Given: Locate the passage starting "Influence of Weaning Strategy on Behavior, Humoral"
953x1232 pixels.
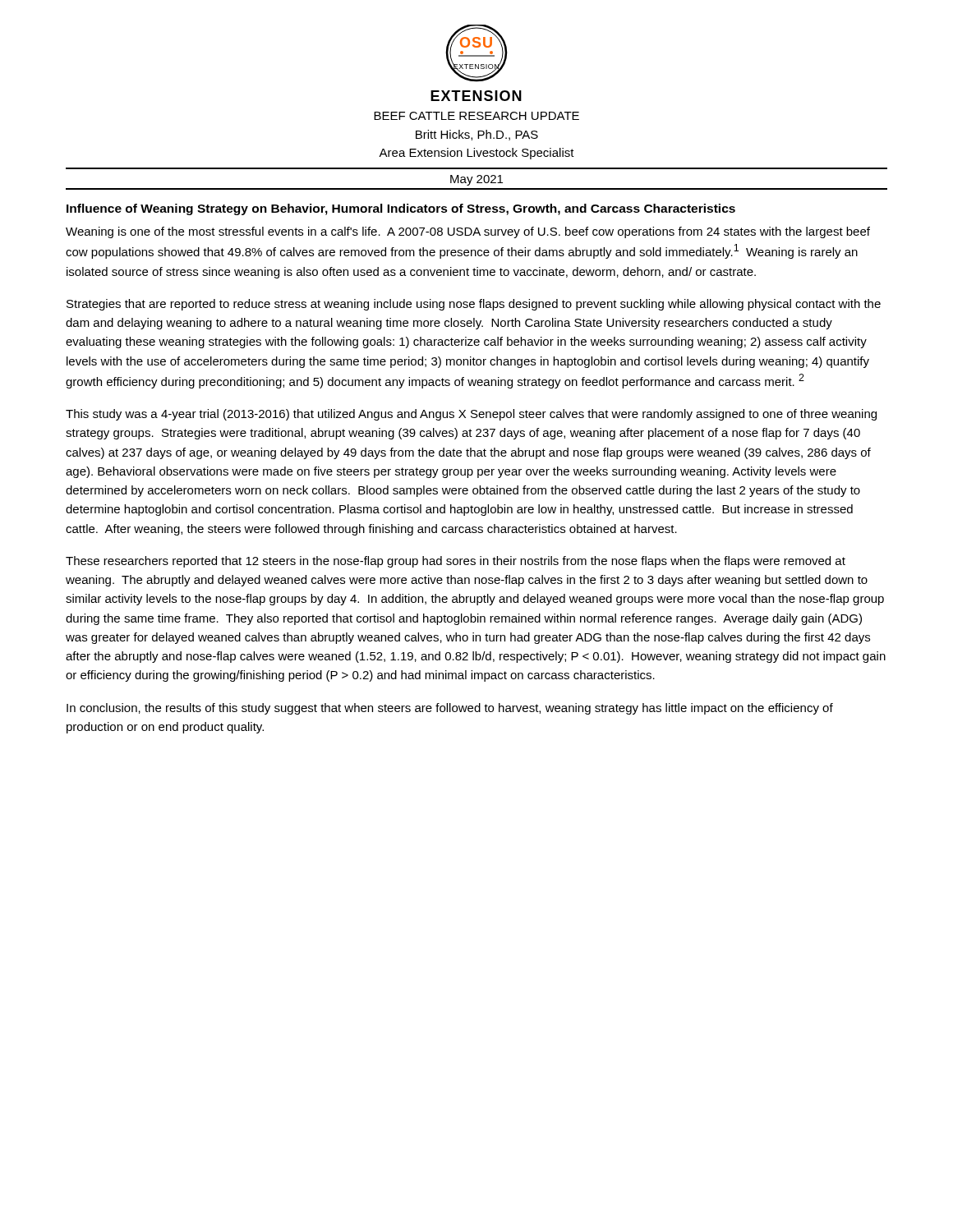Looking at the screenshot, I should click(x=401, y=208).
